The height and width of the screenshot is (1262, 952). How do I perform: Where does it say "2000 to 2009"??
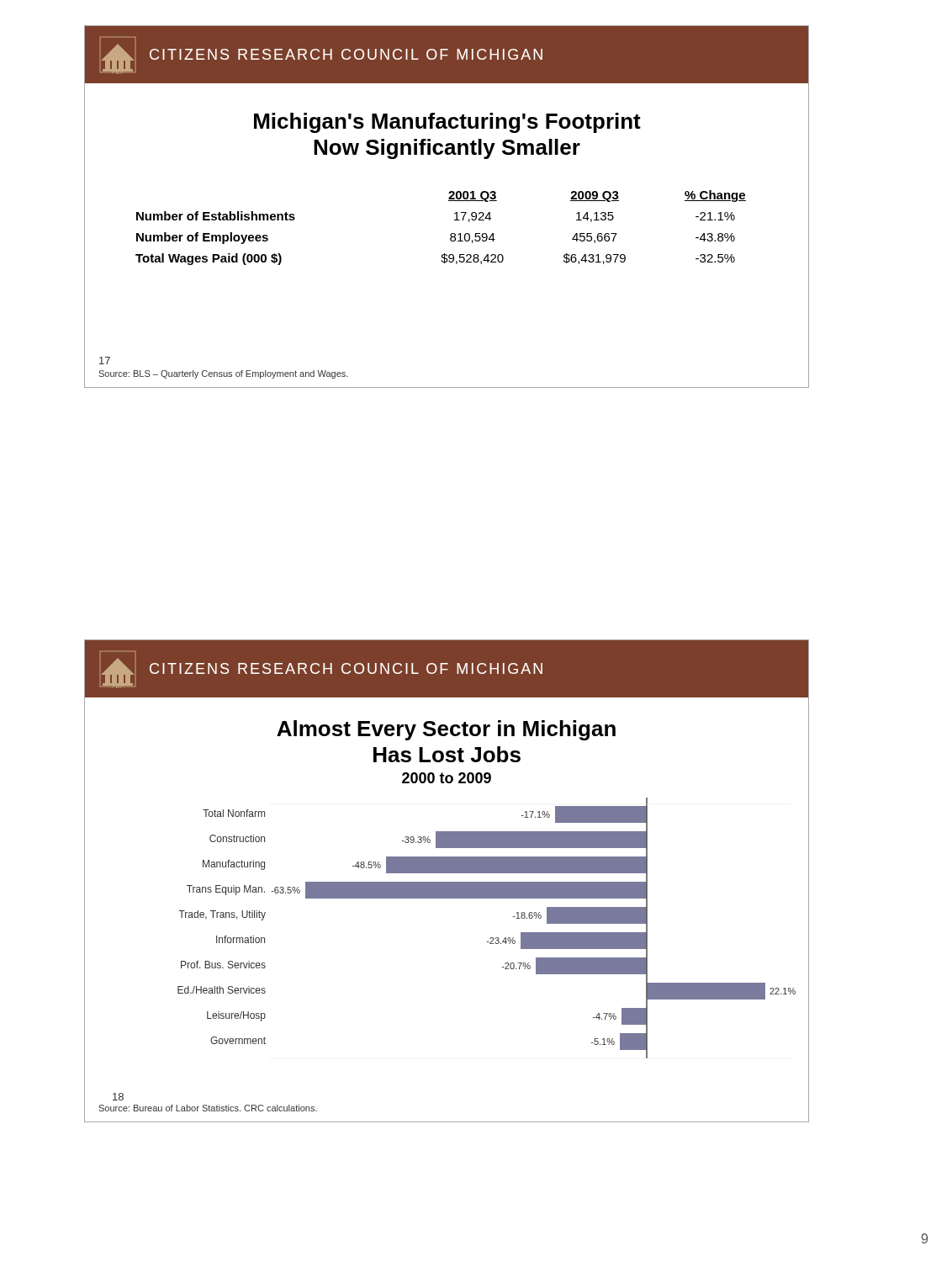click(x=447, y=779)
